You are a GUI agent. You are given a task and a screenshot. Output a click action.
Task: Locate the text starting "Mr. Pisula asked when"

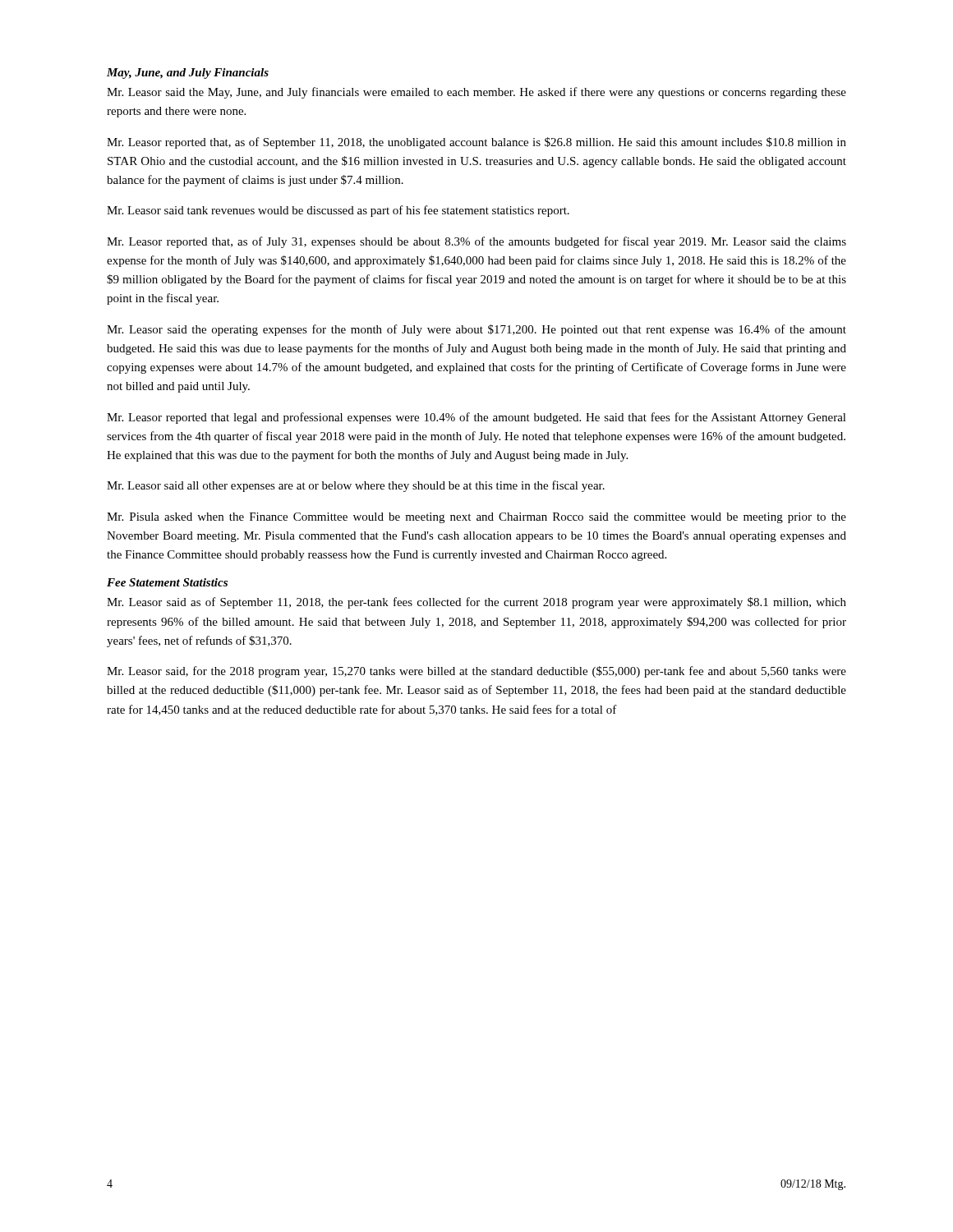[x=476, y=535]
